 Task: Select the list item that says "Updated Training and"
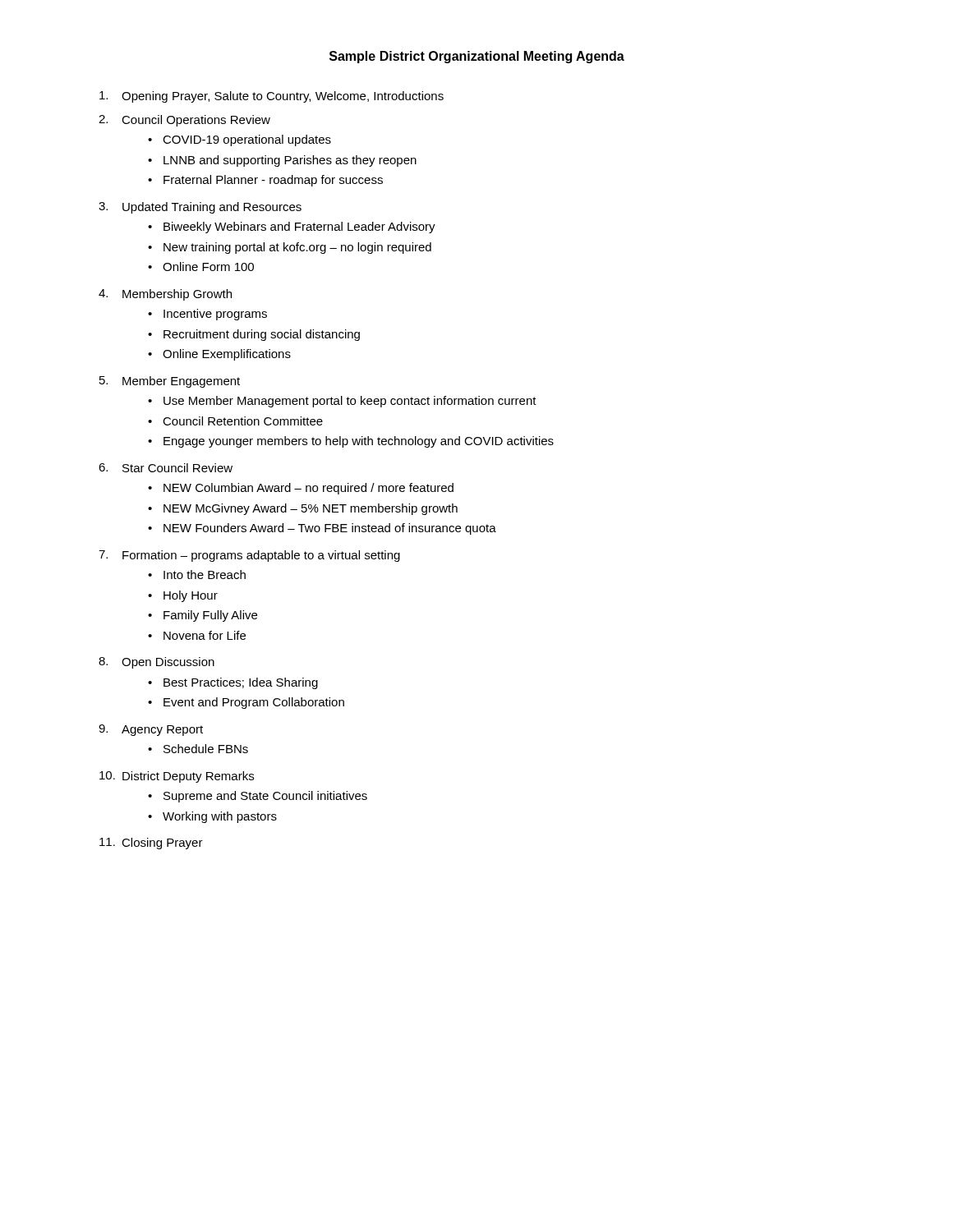pos(212,208)
